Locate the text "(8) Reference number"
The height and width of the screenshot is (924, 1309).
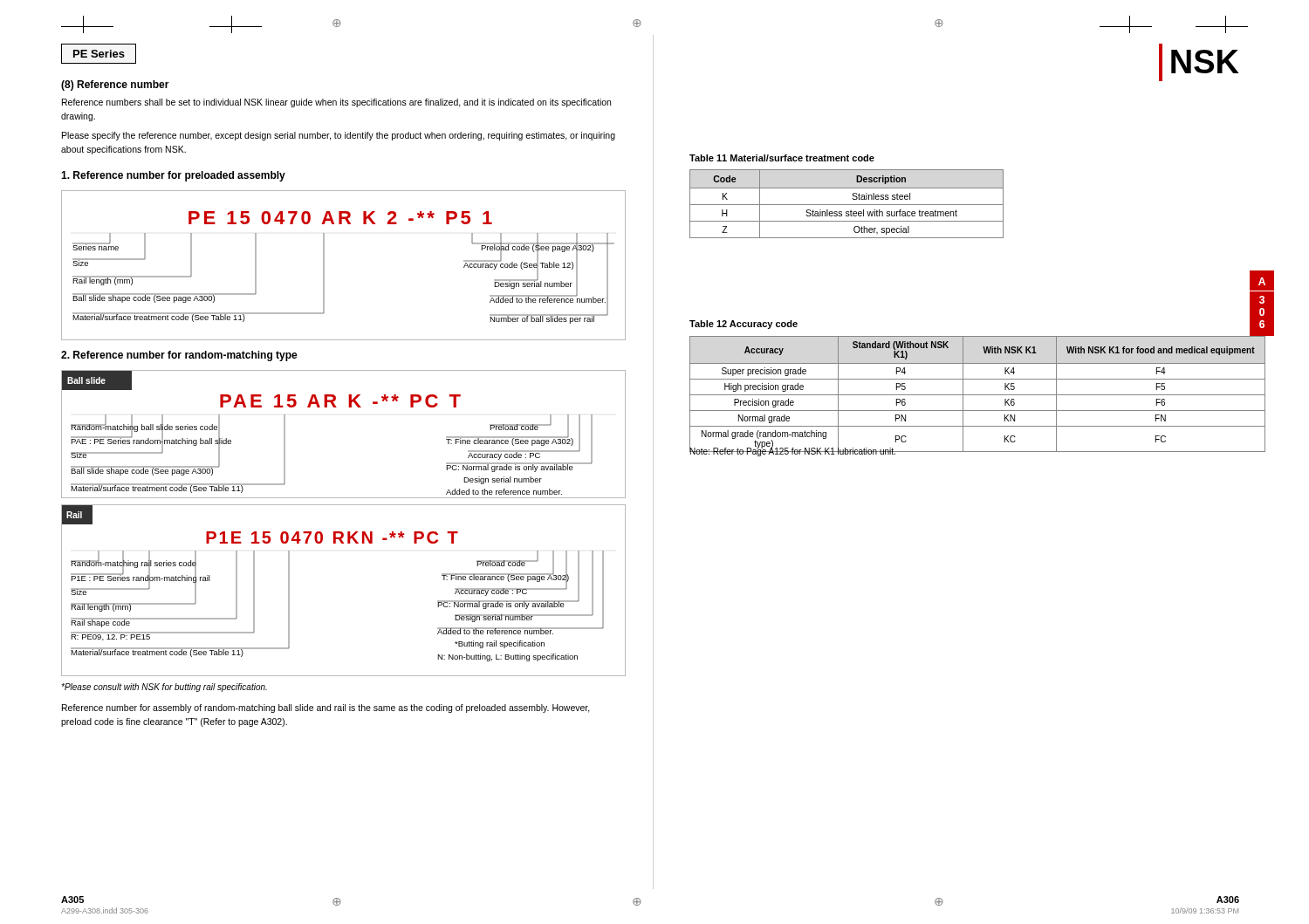click(x=115, y=85)
